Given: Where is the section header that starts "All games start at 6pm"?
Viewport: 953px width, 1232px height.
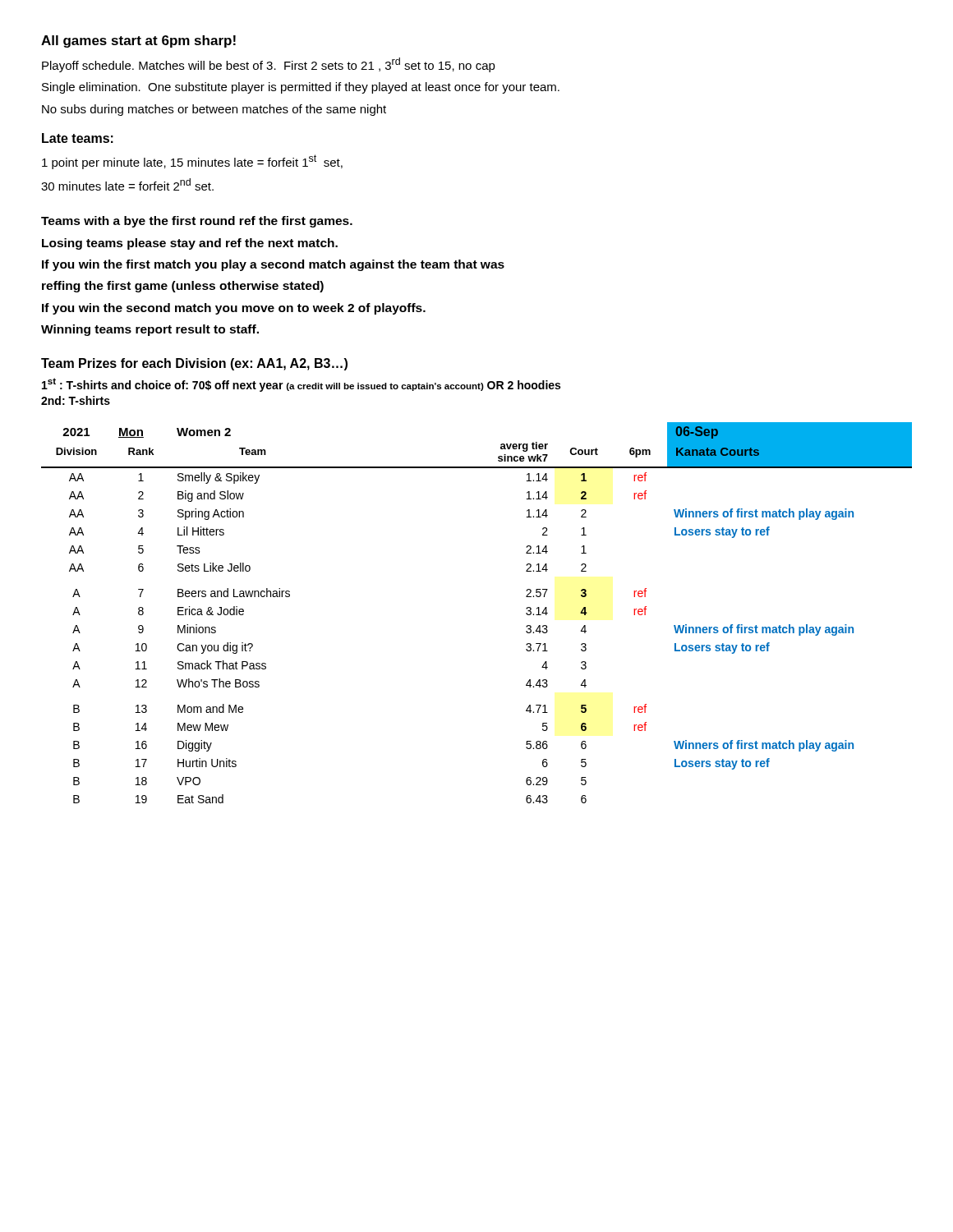Looking at the screenshot, I should coord(139,41).
